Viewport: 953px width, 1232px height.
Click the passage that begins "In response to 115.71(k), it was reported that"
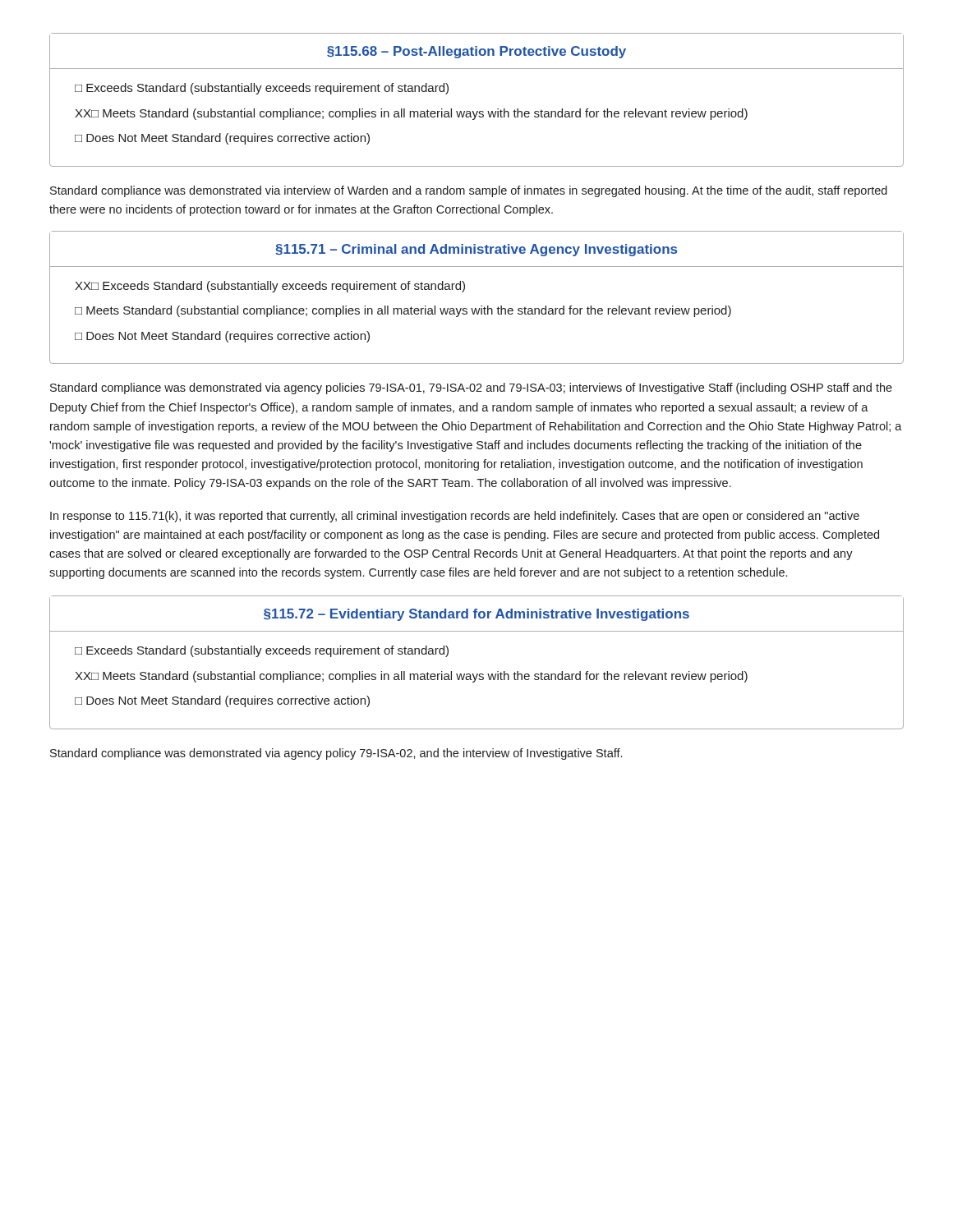coord(465,544)
